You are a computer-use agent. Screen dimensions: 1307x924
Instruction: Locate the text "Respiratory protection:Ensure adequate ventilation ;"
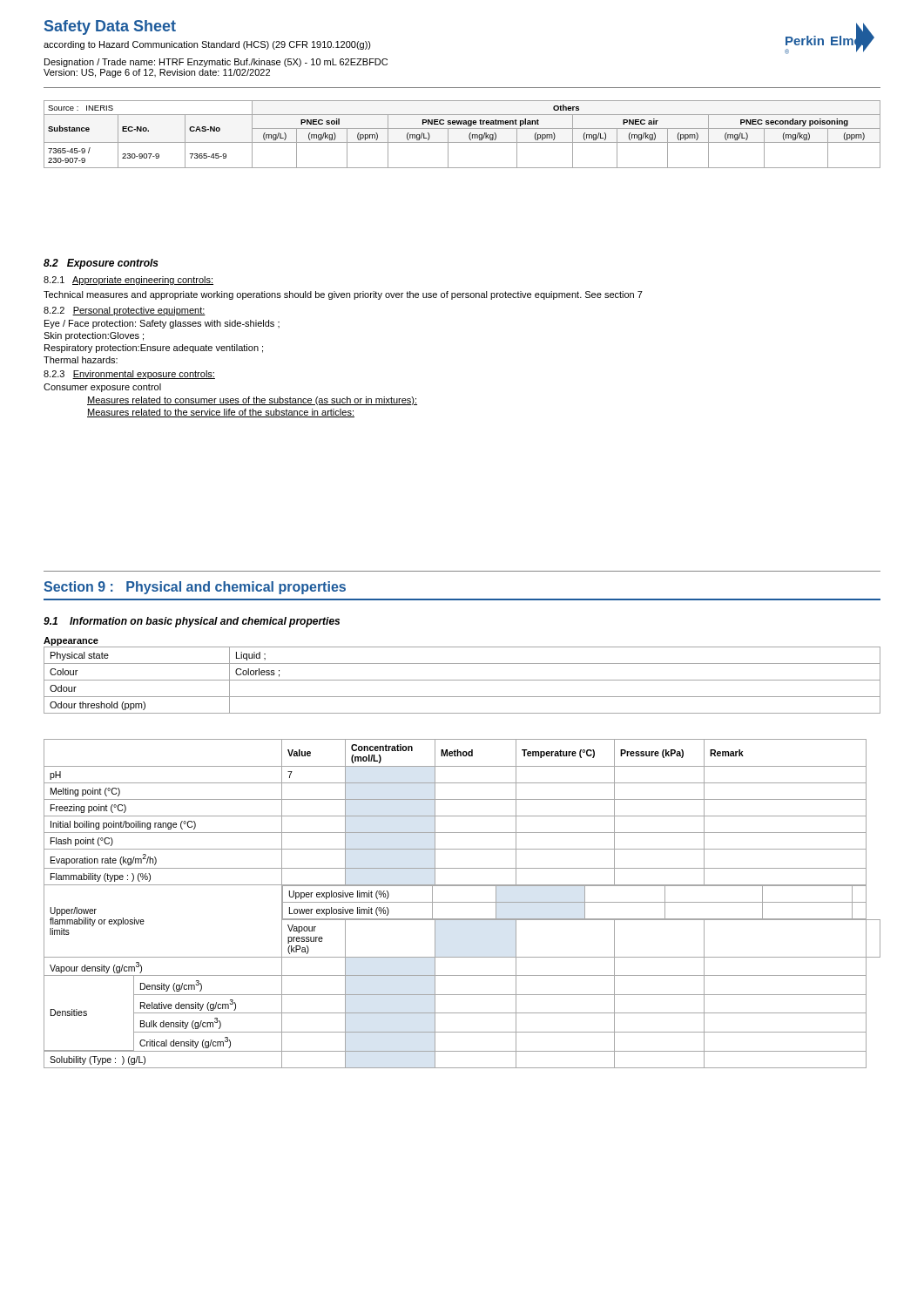[x=154, y=347]
